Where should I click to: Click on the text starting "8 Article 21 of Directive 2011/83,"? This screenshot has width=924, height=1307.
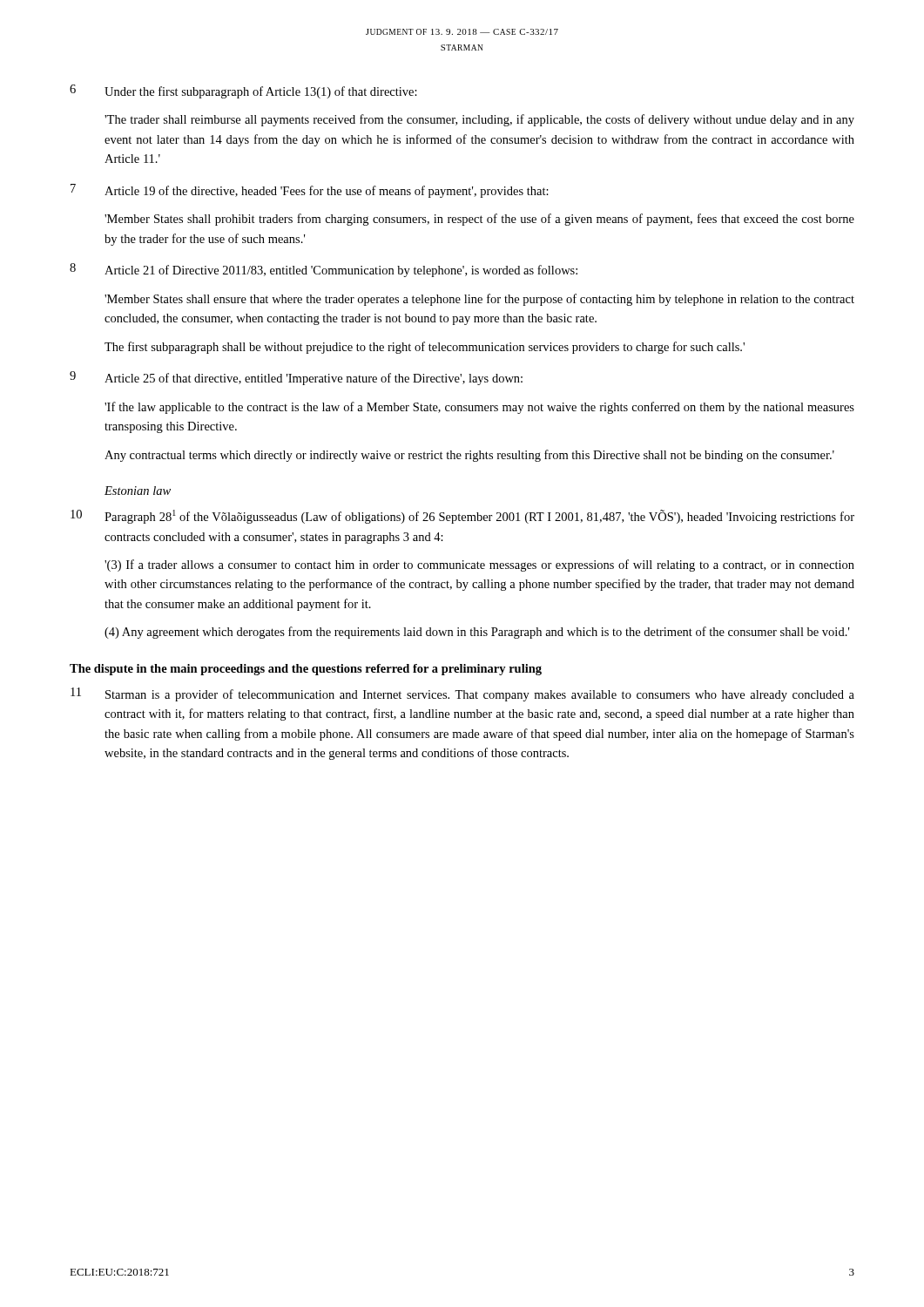462,271
